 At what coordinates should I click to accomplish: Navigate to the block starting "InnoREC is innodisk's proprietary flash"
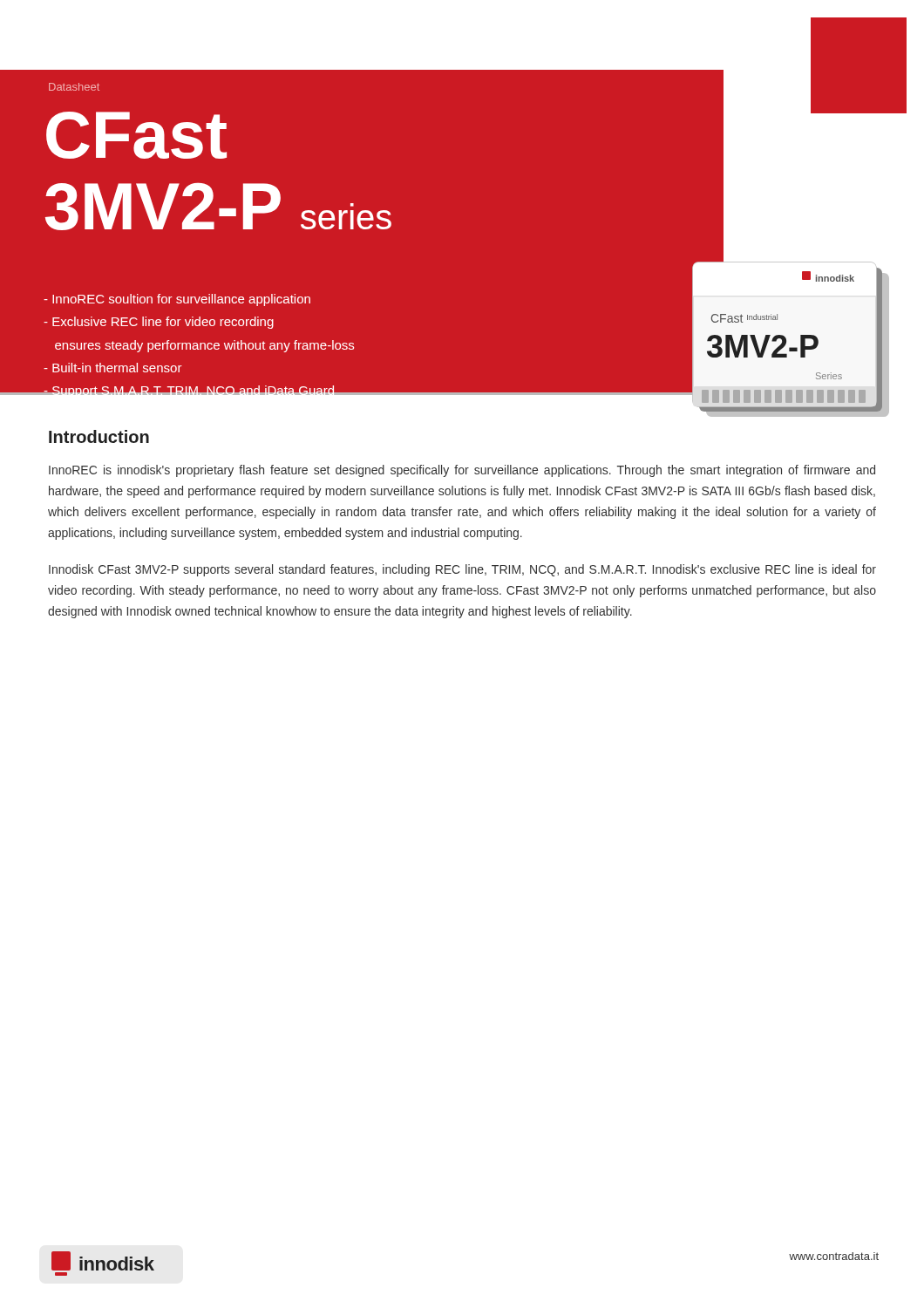point(462,501)
